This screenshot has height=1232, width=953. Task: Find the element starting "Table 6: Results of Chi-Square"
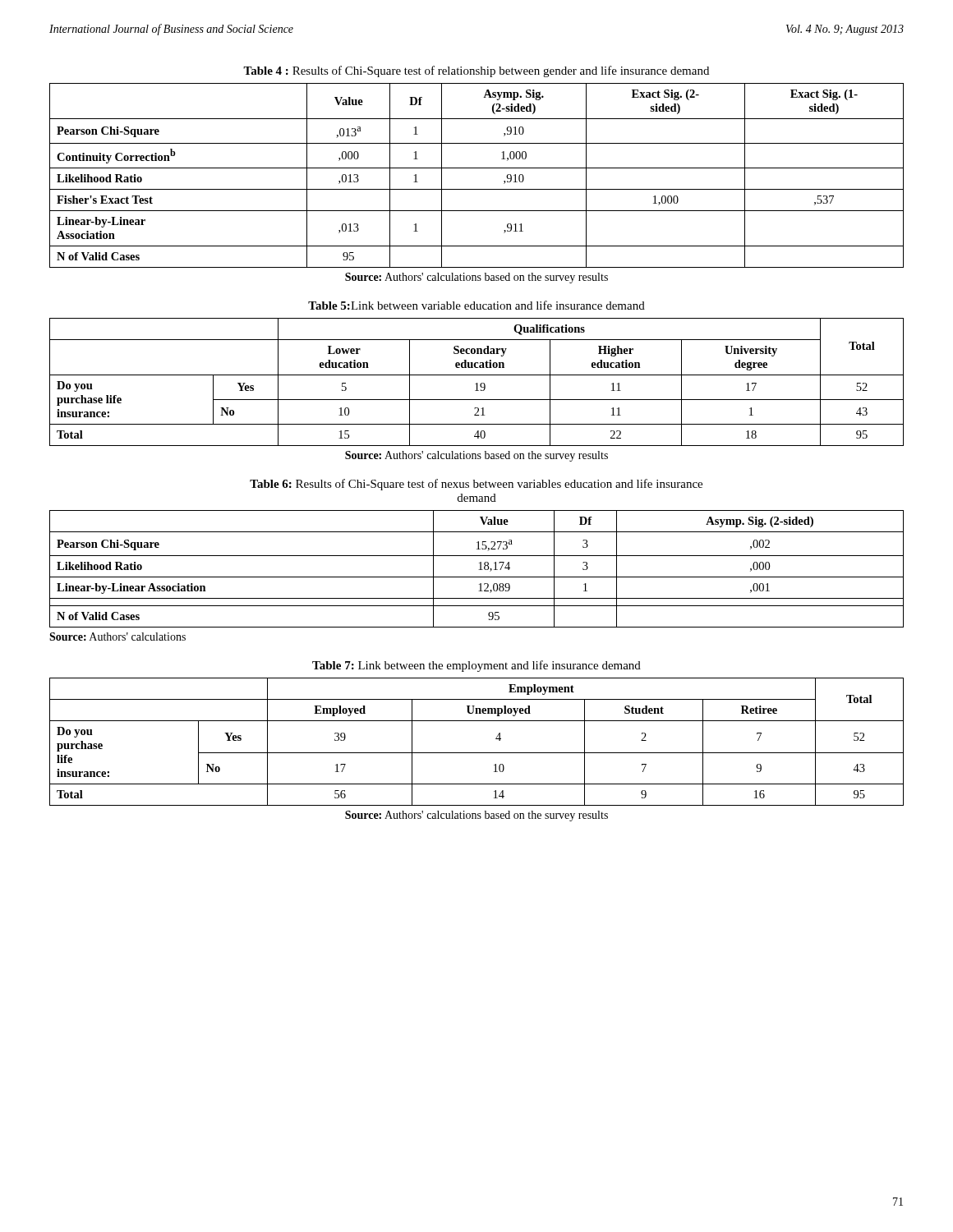coord(476,490)
